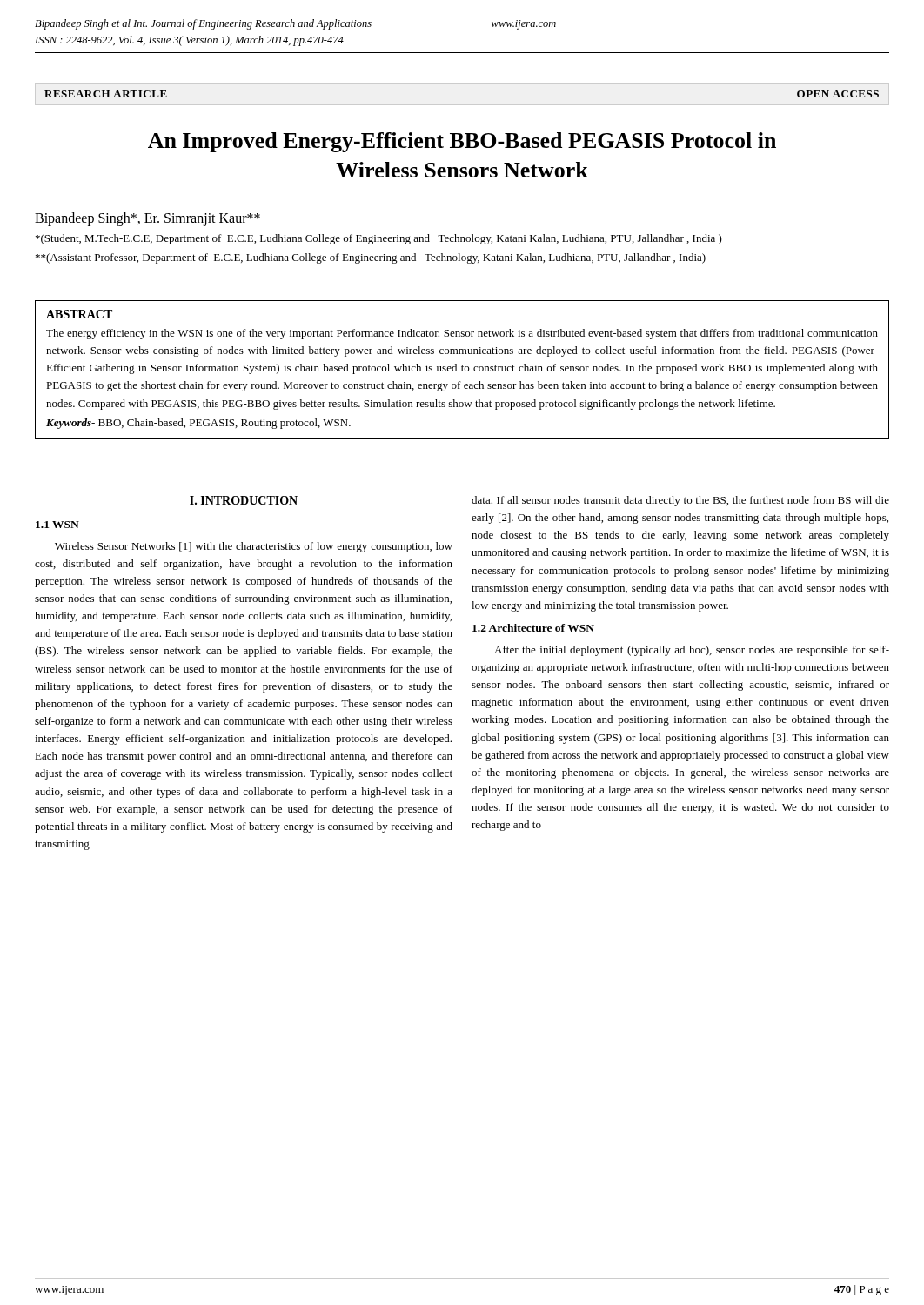Click the passage that begins "Bipandeep Singh*, Er. Simranjit Kaur**"

[462, 238]
